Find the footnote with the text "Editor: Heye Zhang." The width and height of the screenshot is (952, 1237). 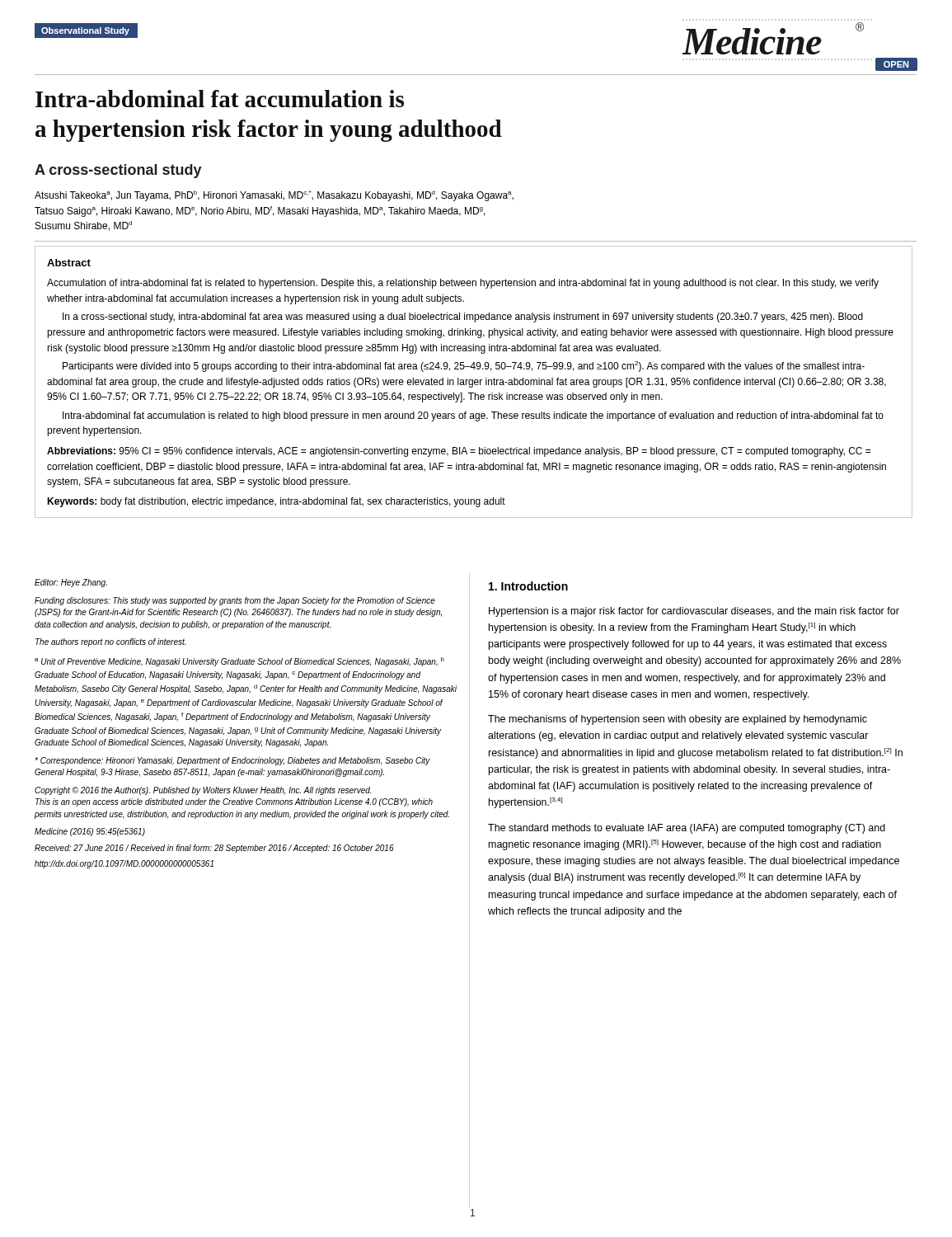click(71, 583)
